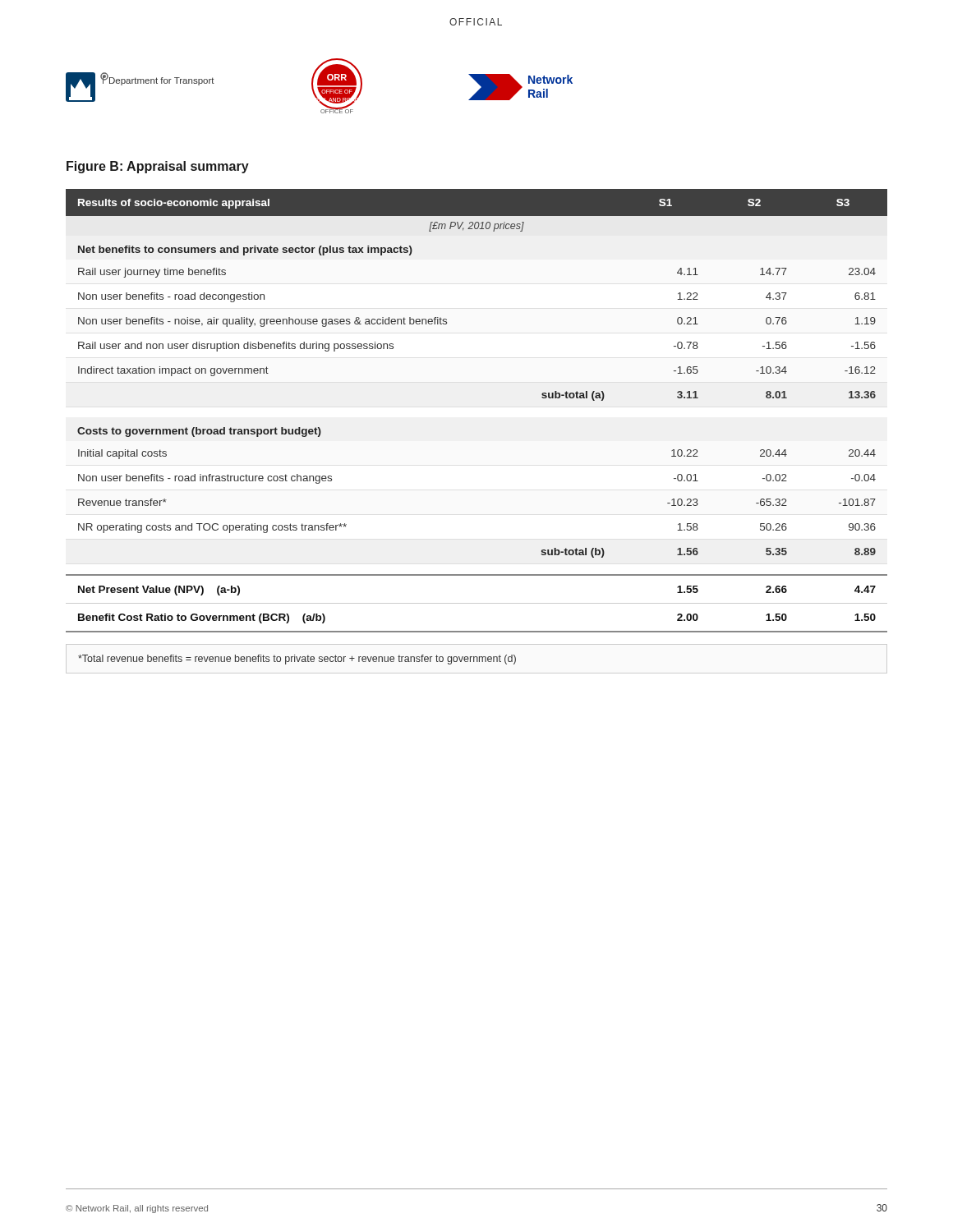Find the table that mentions "[£m PV, 2010 prices]"
Screen dimensions: 1232x953
[476, 411]
